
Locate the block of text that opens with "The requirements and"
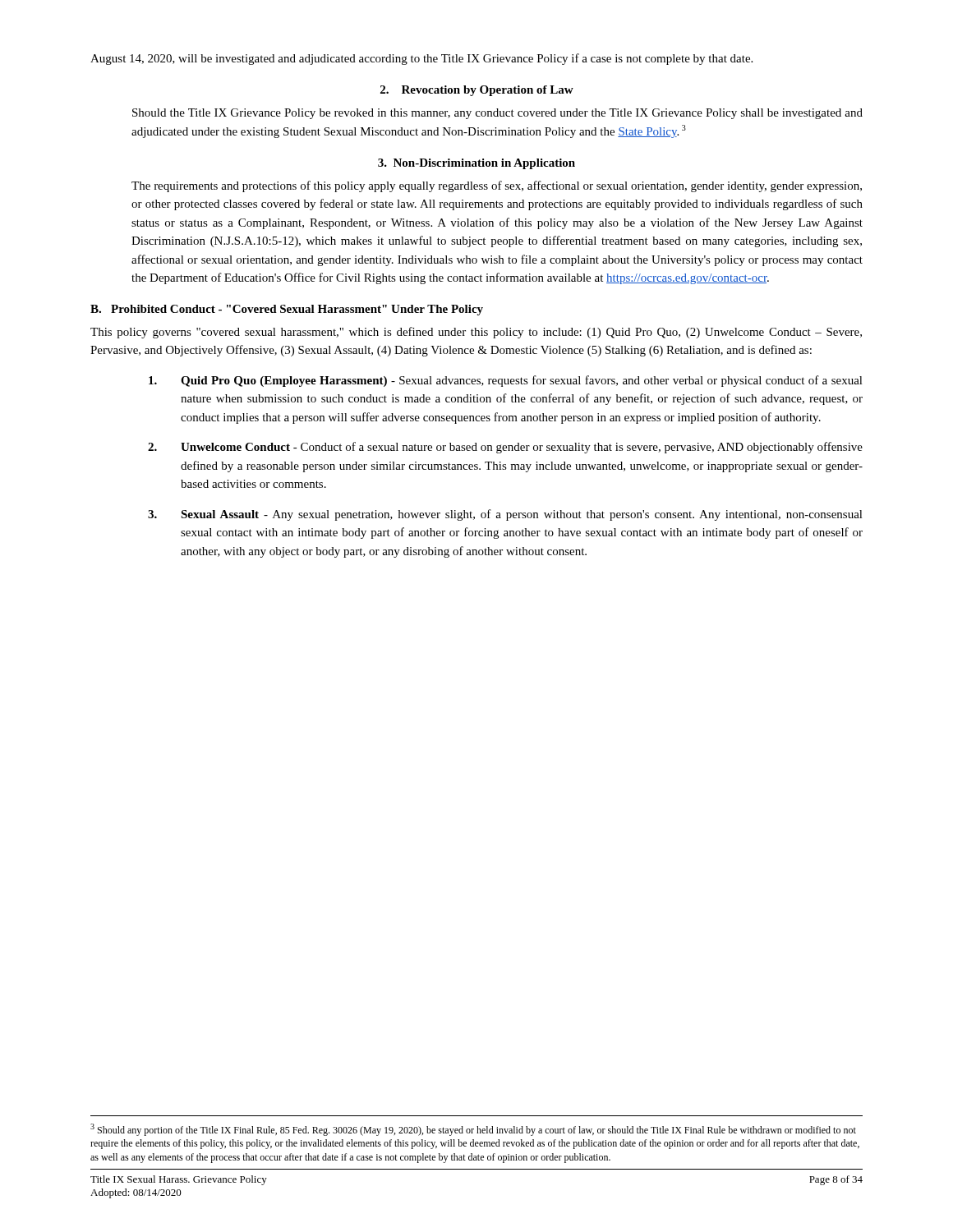(497, 231)
